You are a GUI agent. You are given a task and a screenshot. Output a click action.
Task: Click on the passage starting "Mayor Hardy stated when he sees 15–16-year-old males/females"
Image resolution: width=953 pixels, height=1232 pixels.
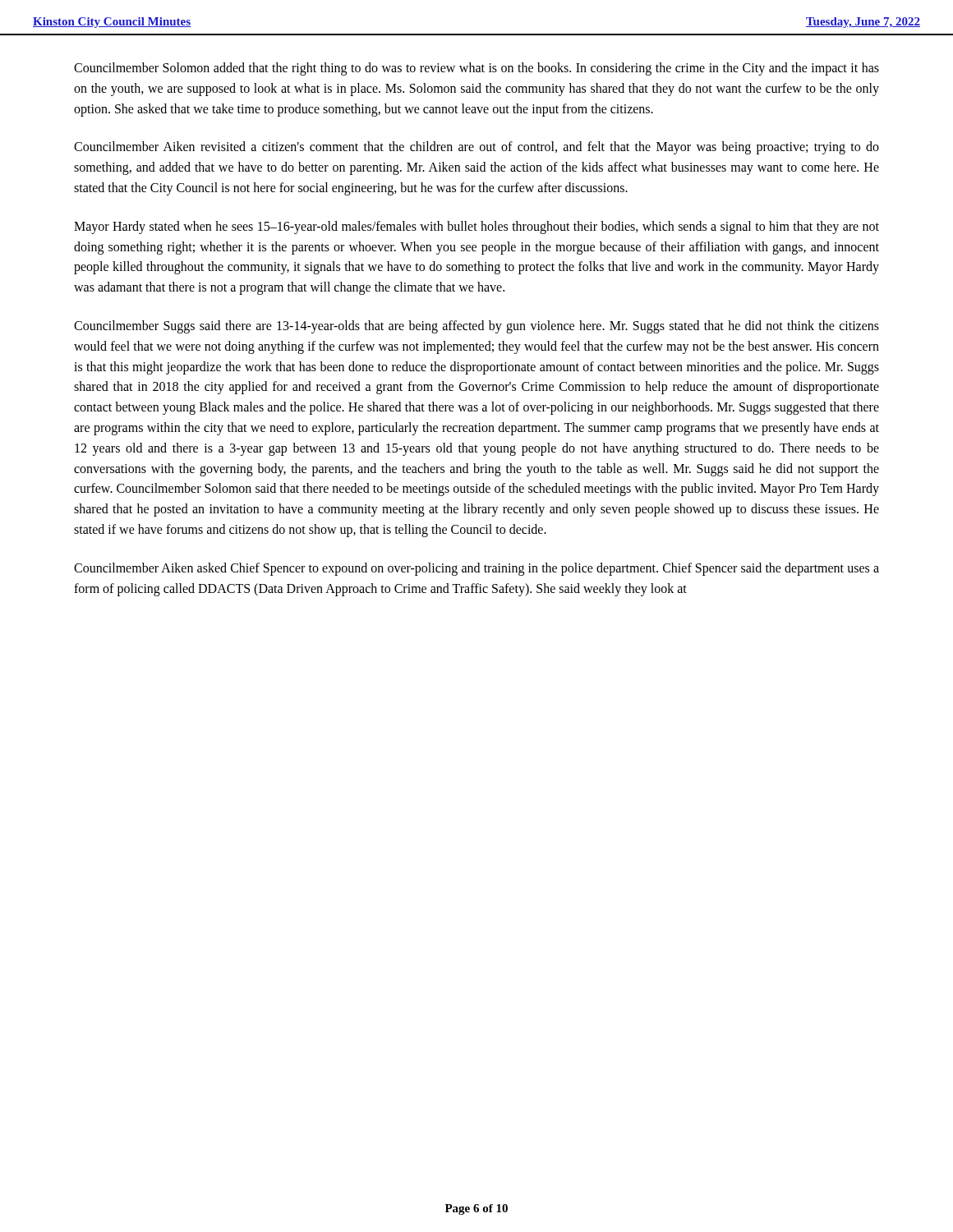pyautogui.click(x=476, y=257)
